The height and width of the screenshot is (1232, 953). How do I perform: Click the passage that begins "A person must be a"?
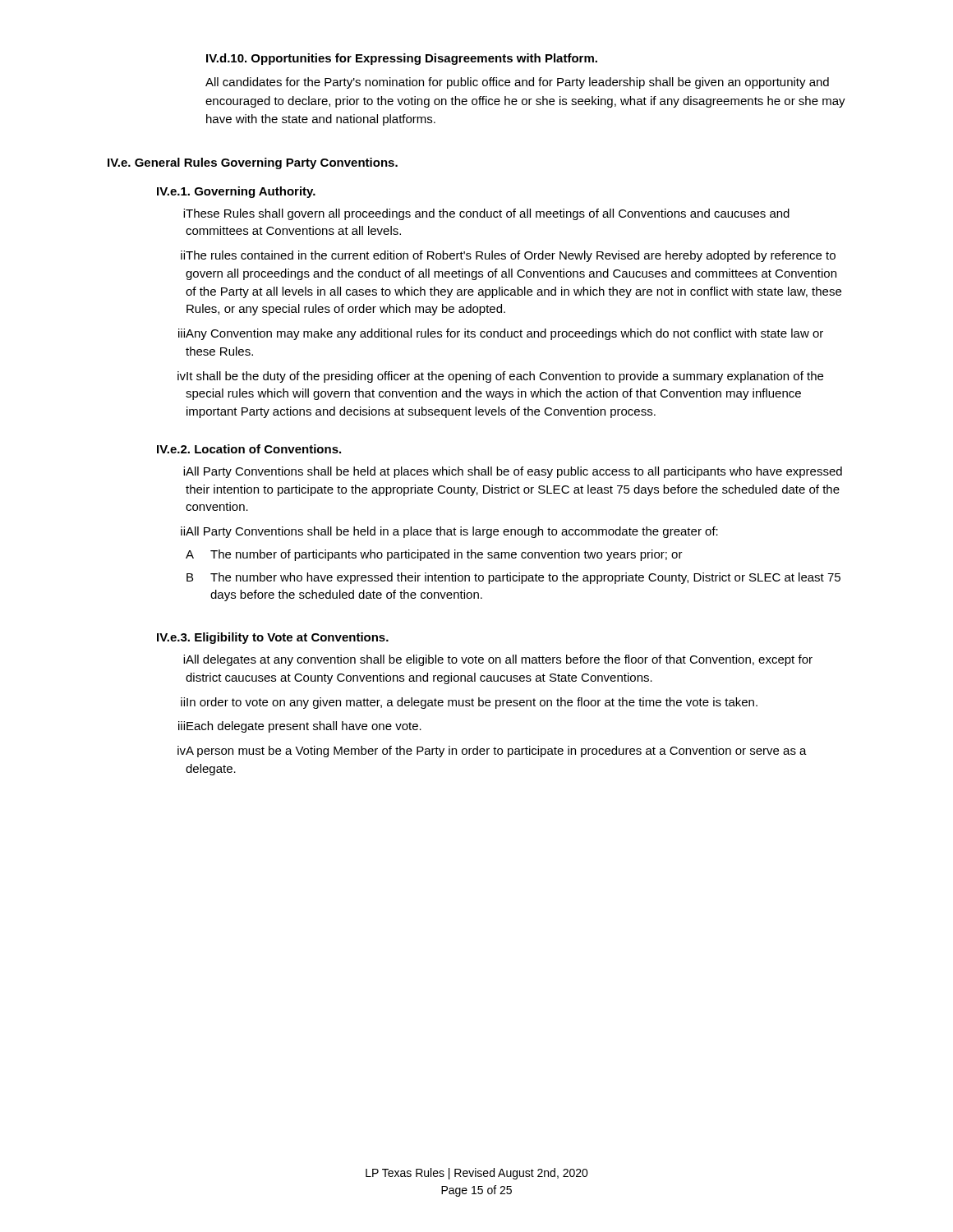tap(496, 759)
